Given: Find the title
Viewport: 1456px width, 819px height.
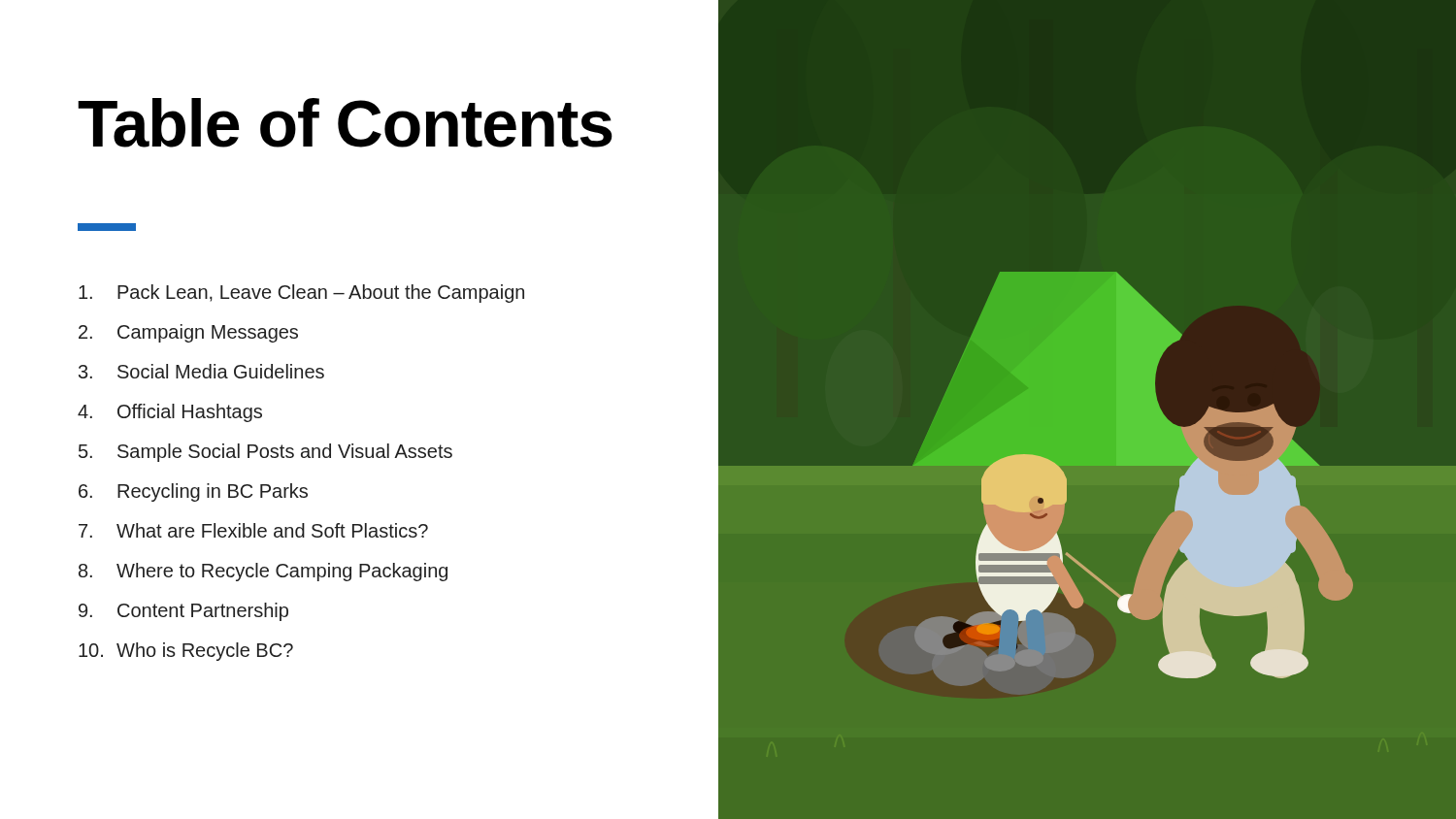Looking at the screenshot, I should tap(346, 124).
